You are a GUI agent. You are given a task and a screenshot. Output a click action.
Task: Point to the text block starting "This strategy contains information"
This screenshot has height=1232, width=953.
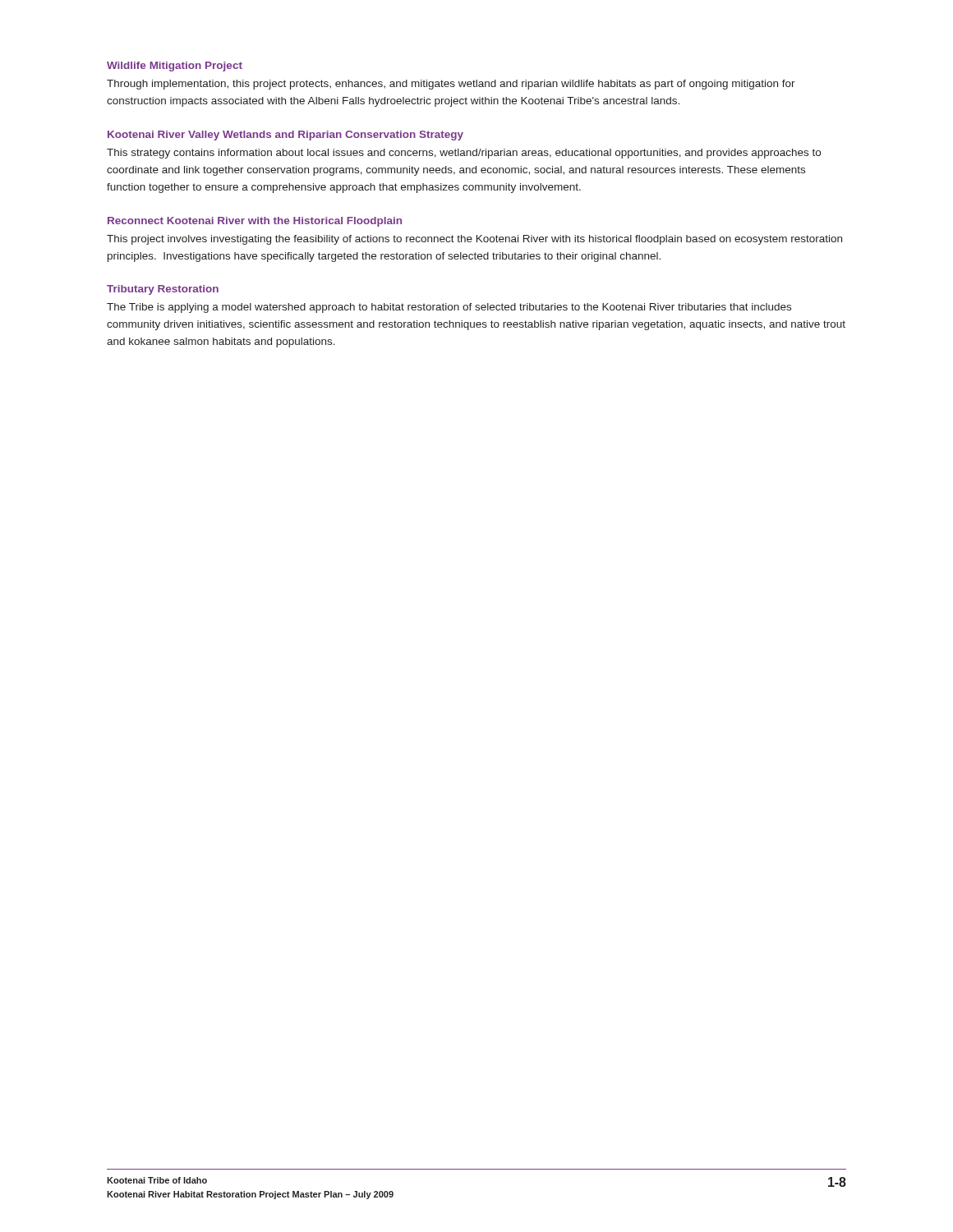(x=464, y=169)
